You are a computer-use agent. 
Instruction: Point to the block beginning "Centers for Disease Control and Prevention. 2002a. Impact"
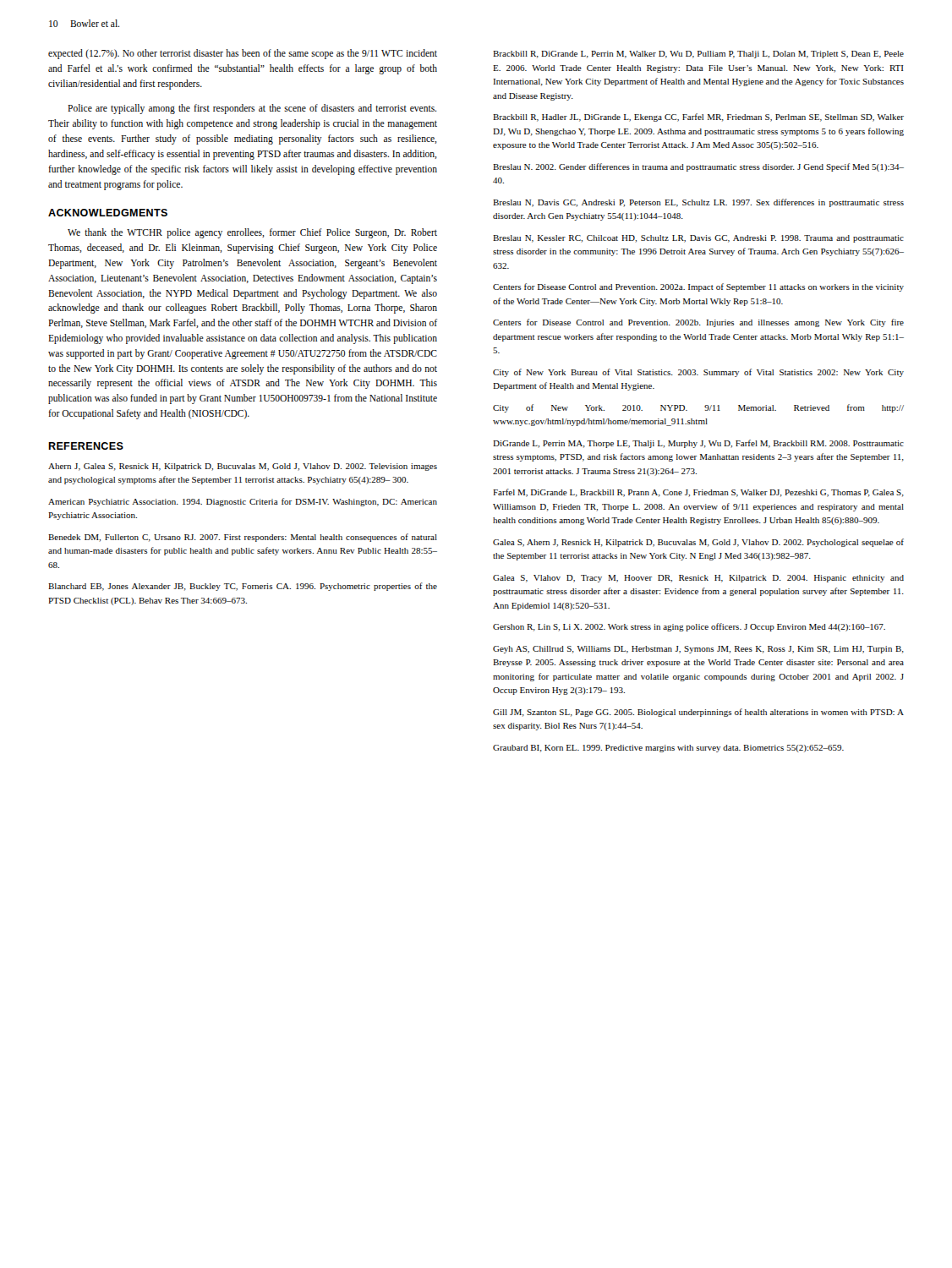click(x=698, y=294)
